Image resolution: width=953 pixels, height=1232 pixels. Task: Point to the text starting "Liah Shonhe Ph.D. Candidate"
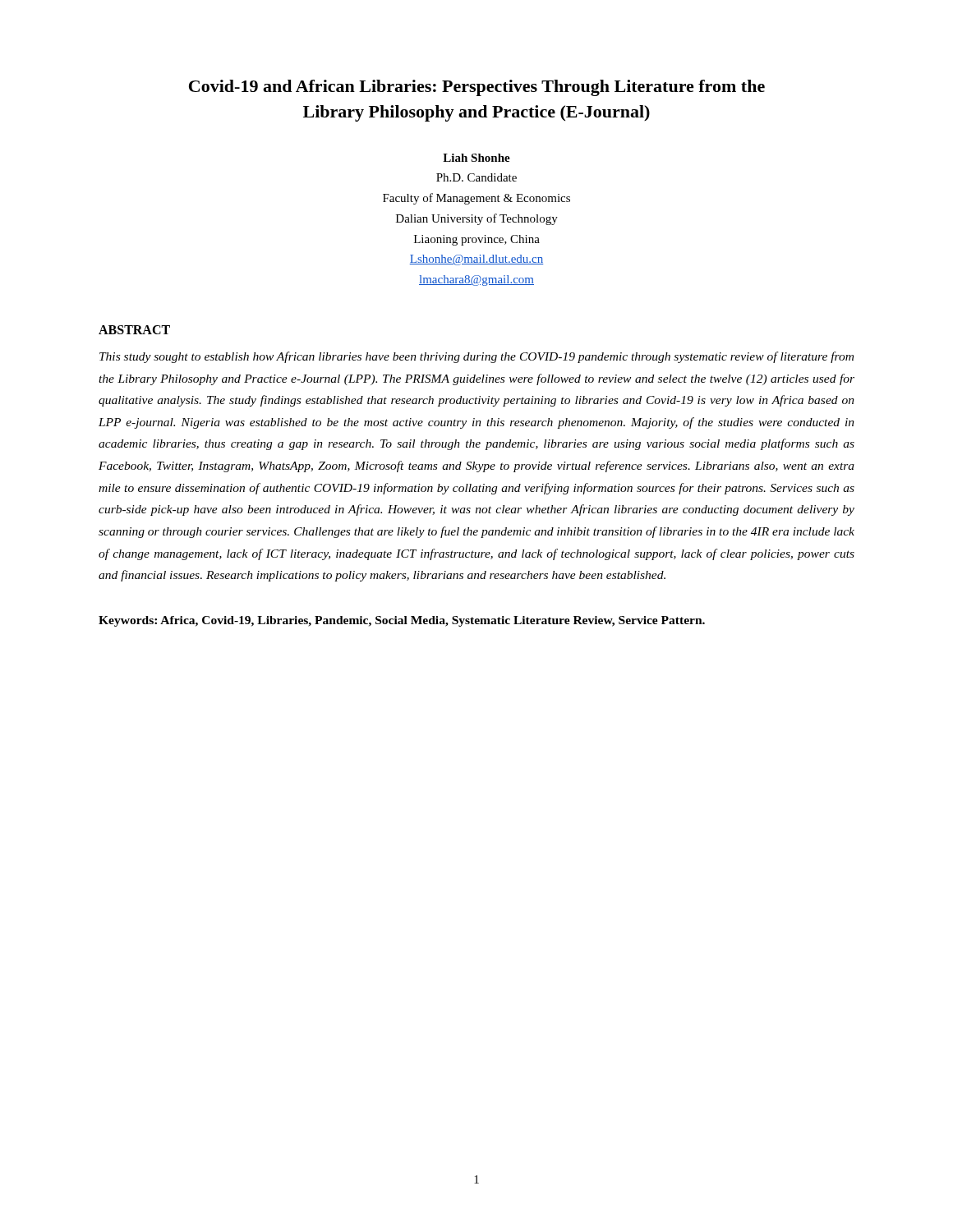coord(476,218)
